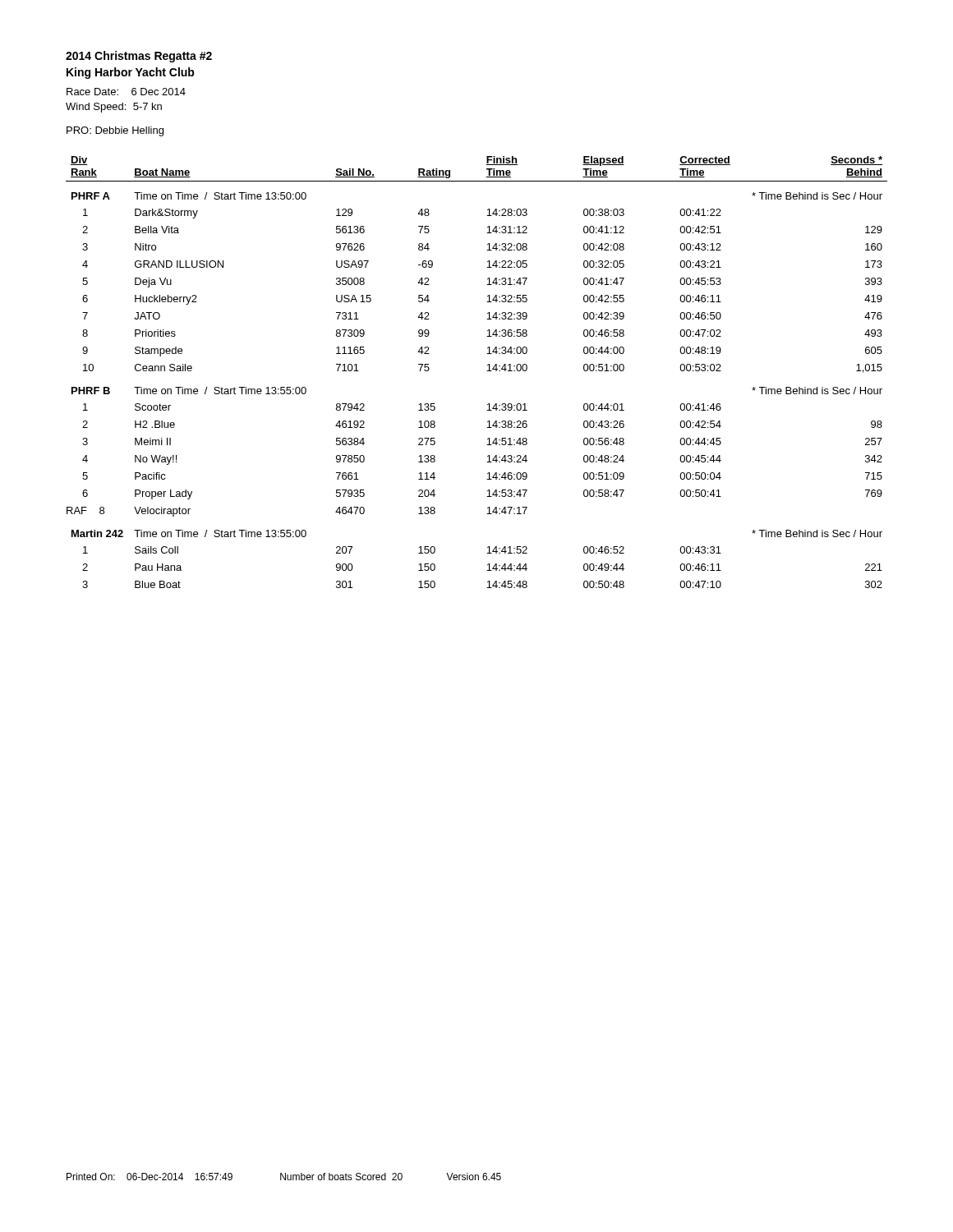The width and height of the screenshot is (953, 1232).
Task: Locate the text starting "Wind Speed: 5-7 kn"
Action: click(x=114, y=106)
